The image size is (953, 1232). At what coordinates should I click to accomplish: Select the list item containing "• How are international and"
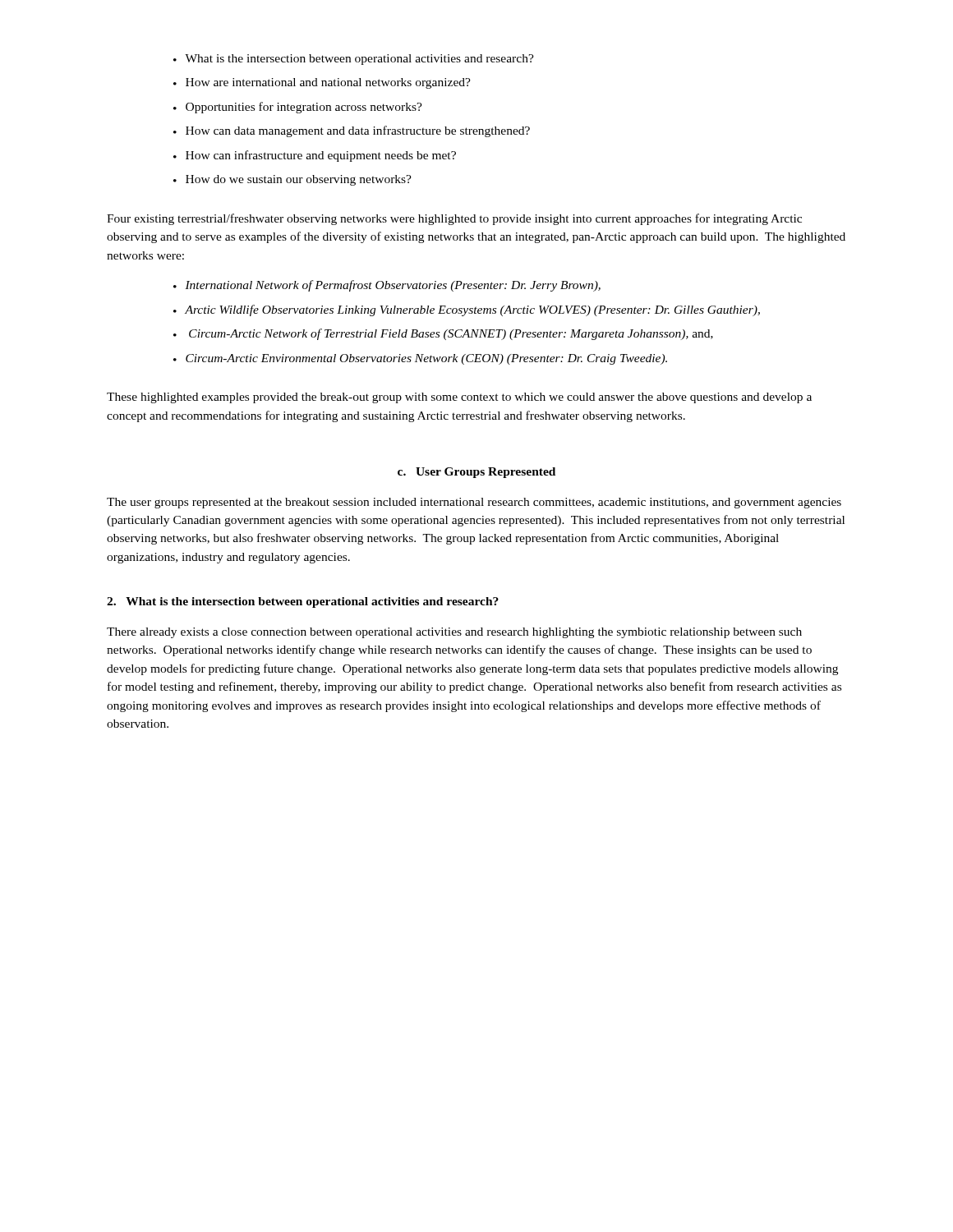click(x=322, y=84)
